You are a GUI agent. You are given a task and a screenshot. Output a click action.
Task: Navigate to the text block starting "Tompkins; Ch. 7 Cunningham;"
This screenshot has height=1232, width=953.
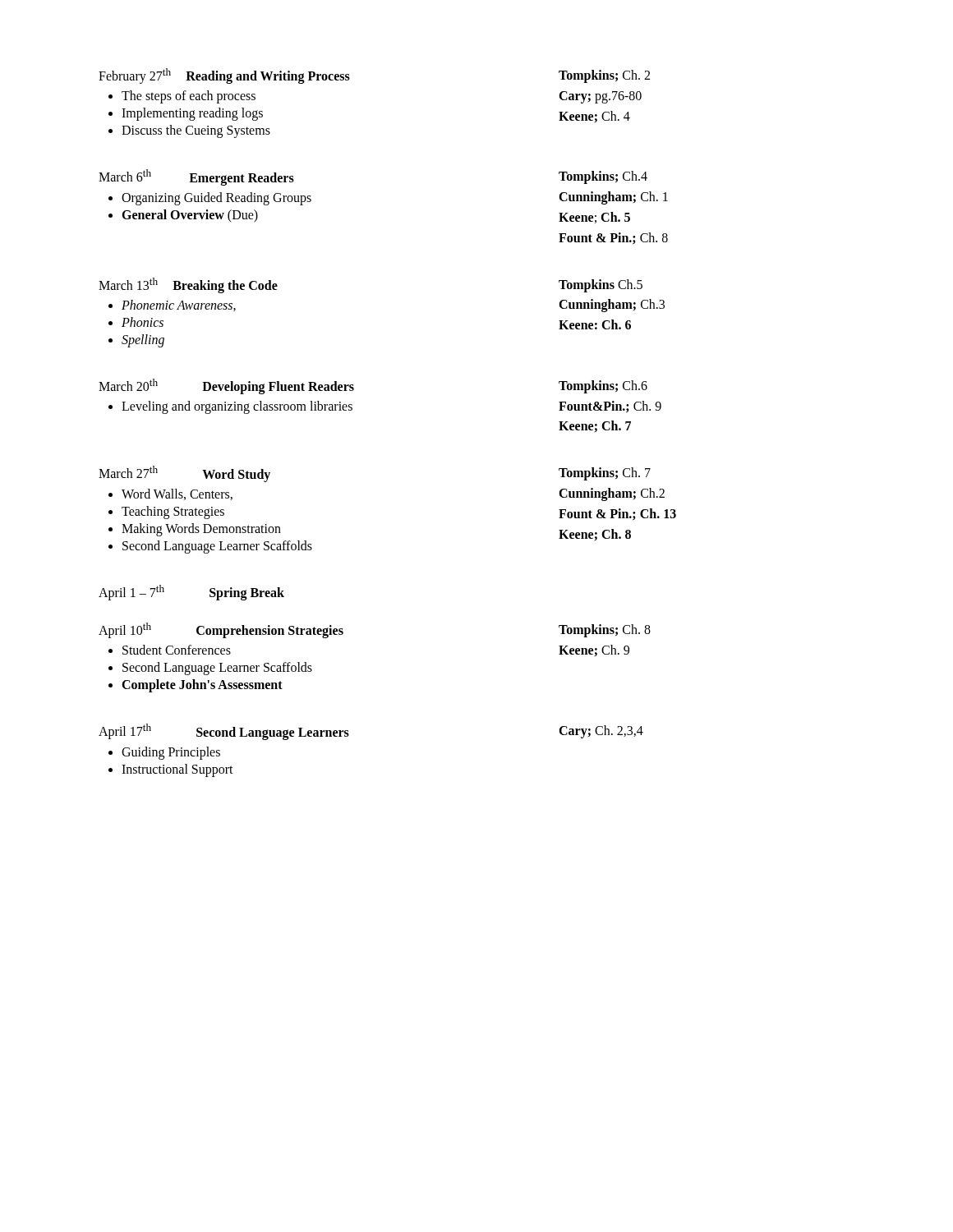point(617,503)
